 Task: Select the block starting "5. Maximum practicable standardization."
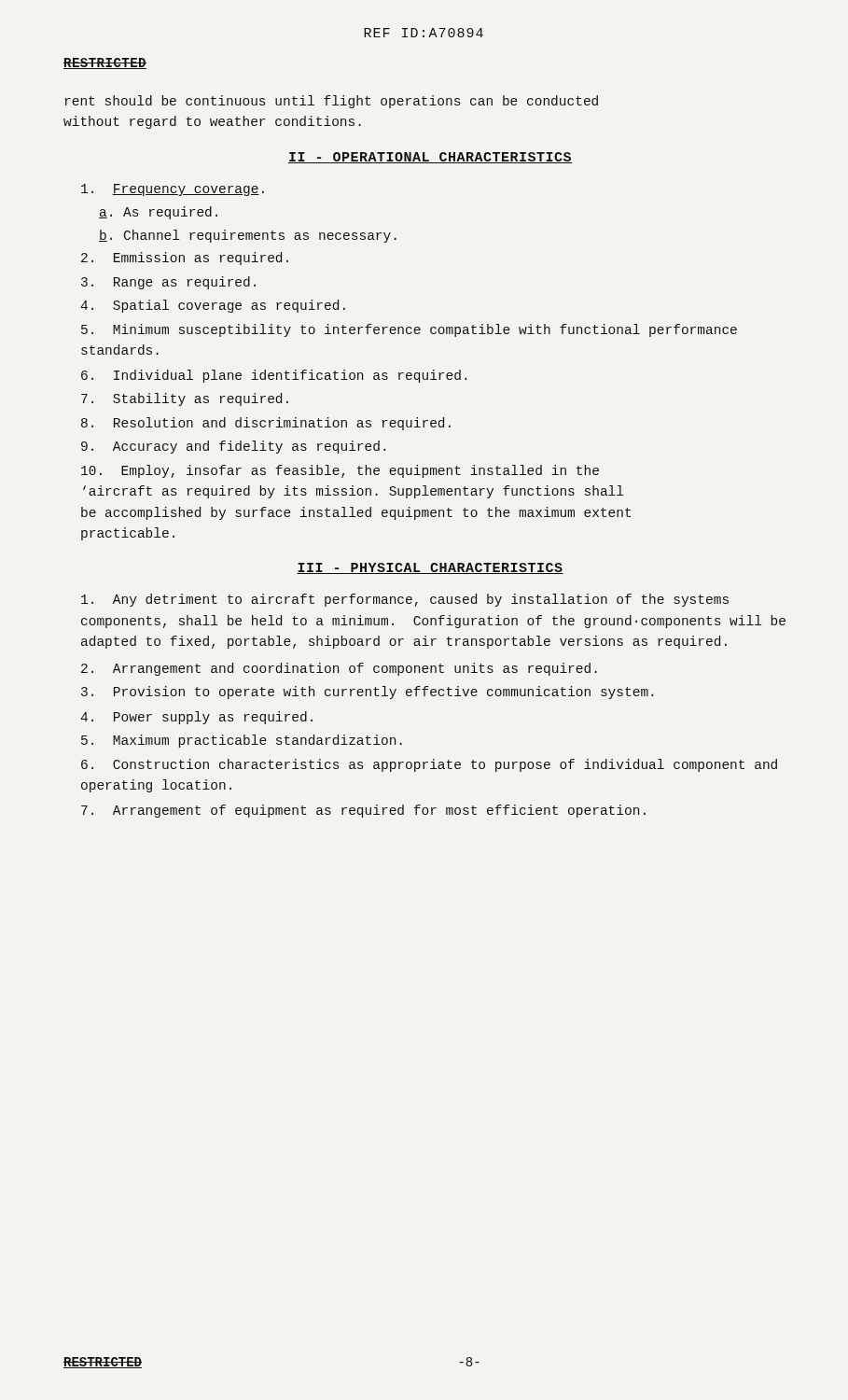coord(243,741)
